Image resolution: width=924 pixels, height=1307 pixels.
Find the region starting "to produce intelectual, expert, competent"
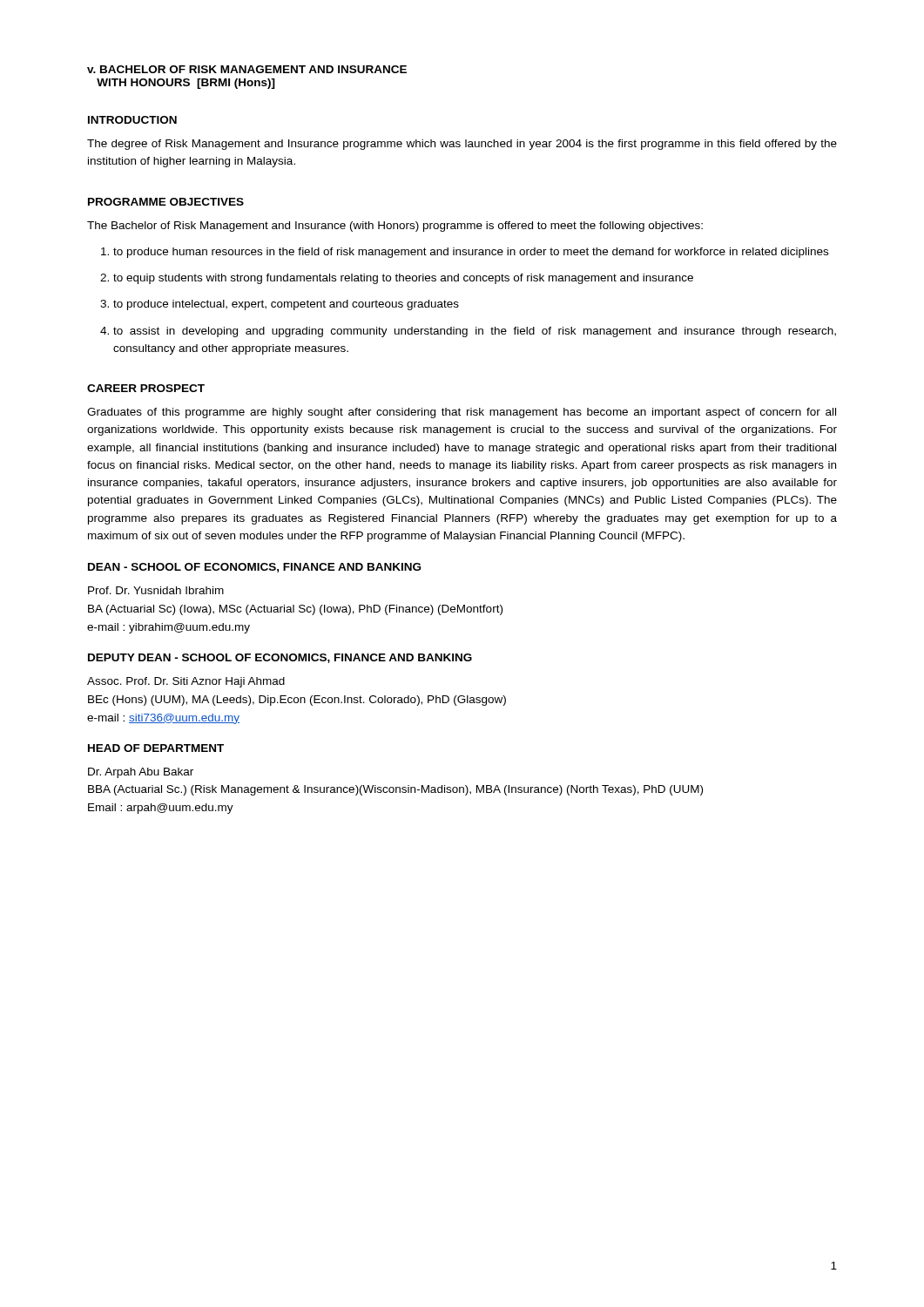click(462, 304)
